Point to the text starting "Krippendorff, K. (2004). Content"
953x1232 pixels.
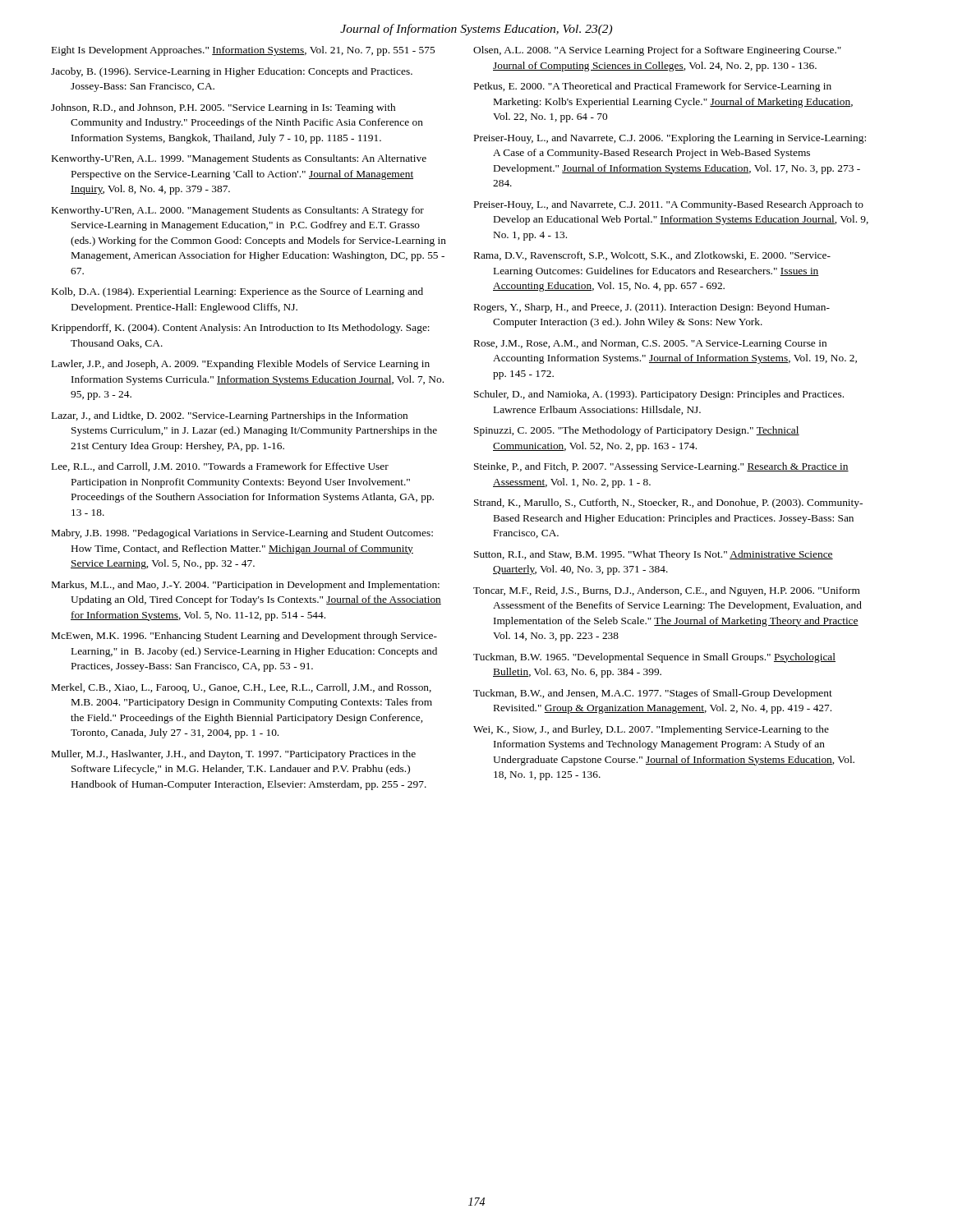click(x=240, y=335)
